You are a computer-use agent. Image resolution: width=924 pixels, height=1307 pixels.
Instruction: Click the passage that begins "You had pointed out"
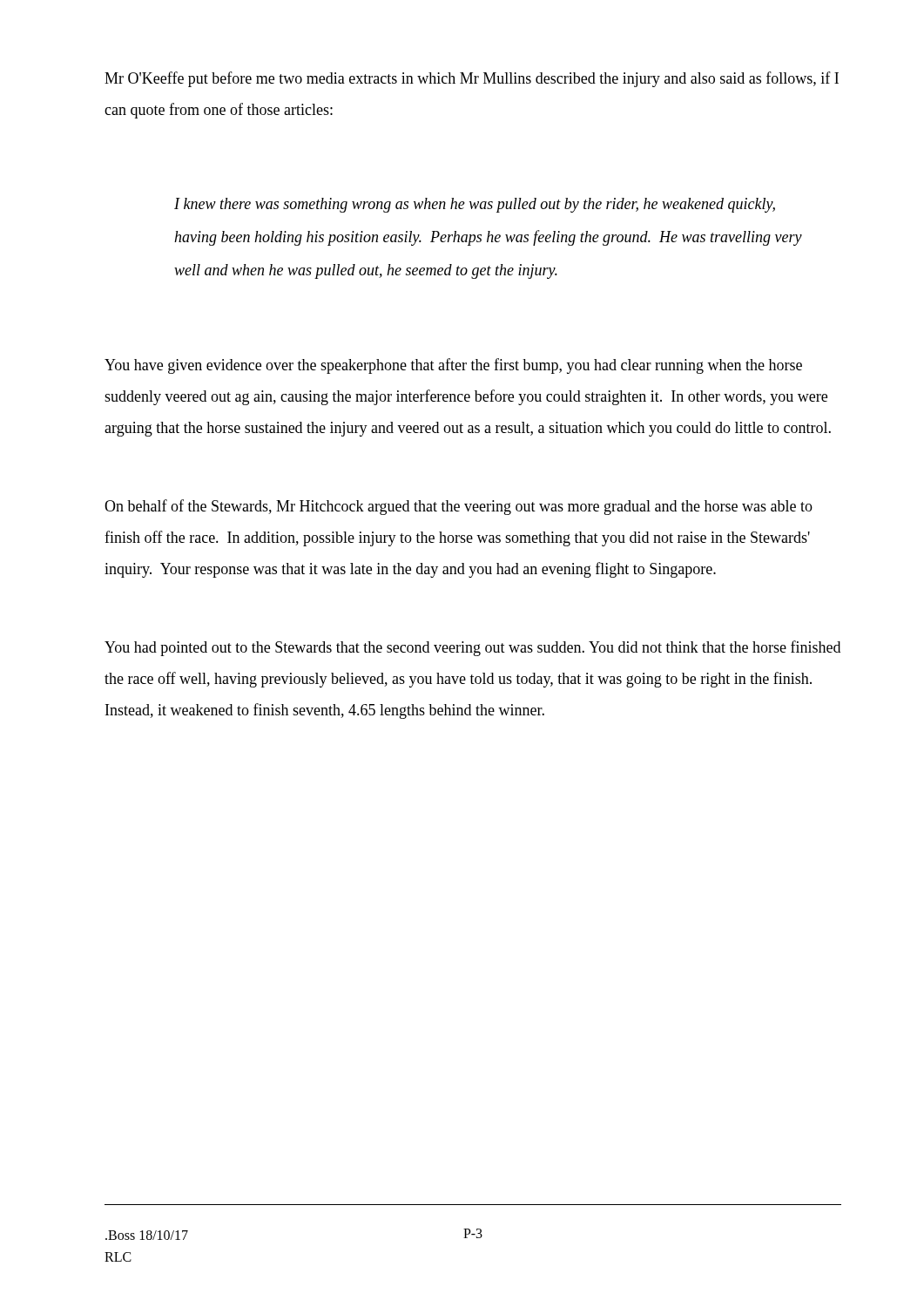coord(473,679)
